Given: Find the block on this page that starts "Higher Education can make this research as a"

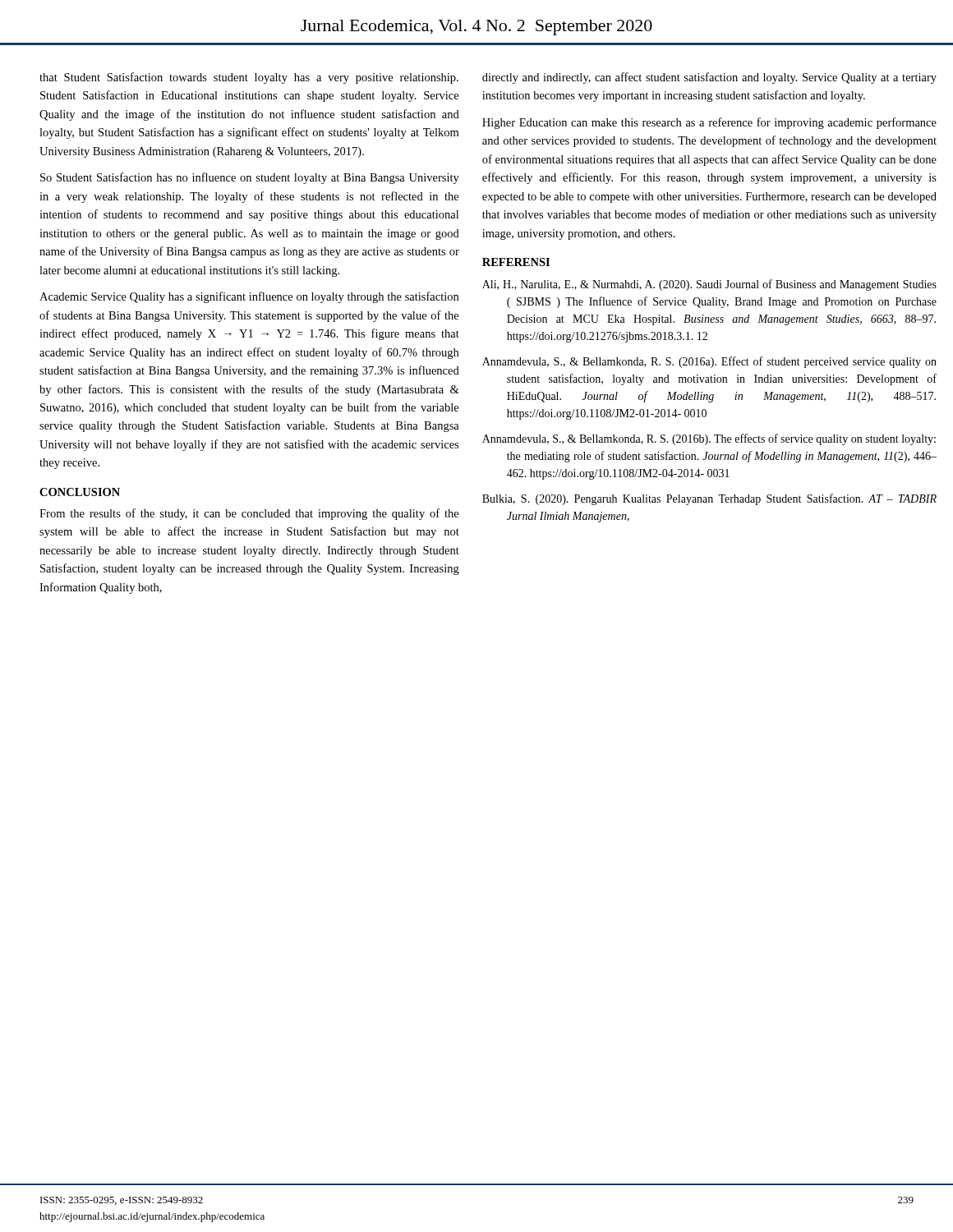Looking at the screenshot, I should pos(709,178).
